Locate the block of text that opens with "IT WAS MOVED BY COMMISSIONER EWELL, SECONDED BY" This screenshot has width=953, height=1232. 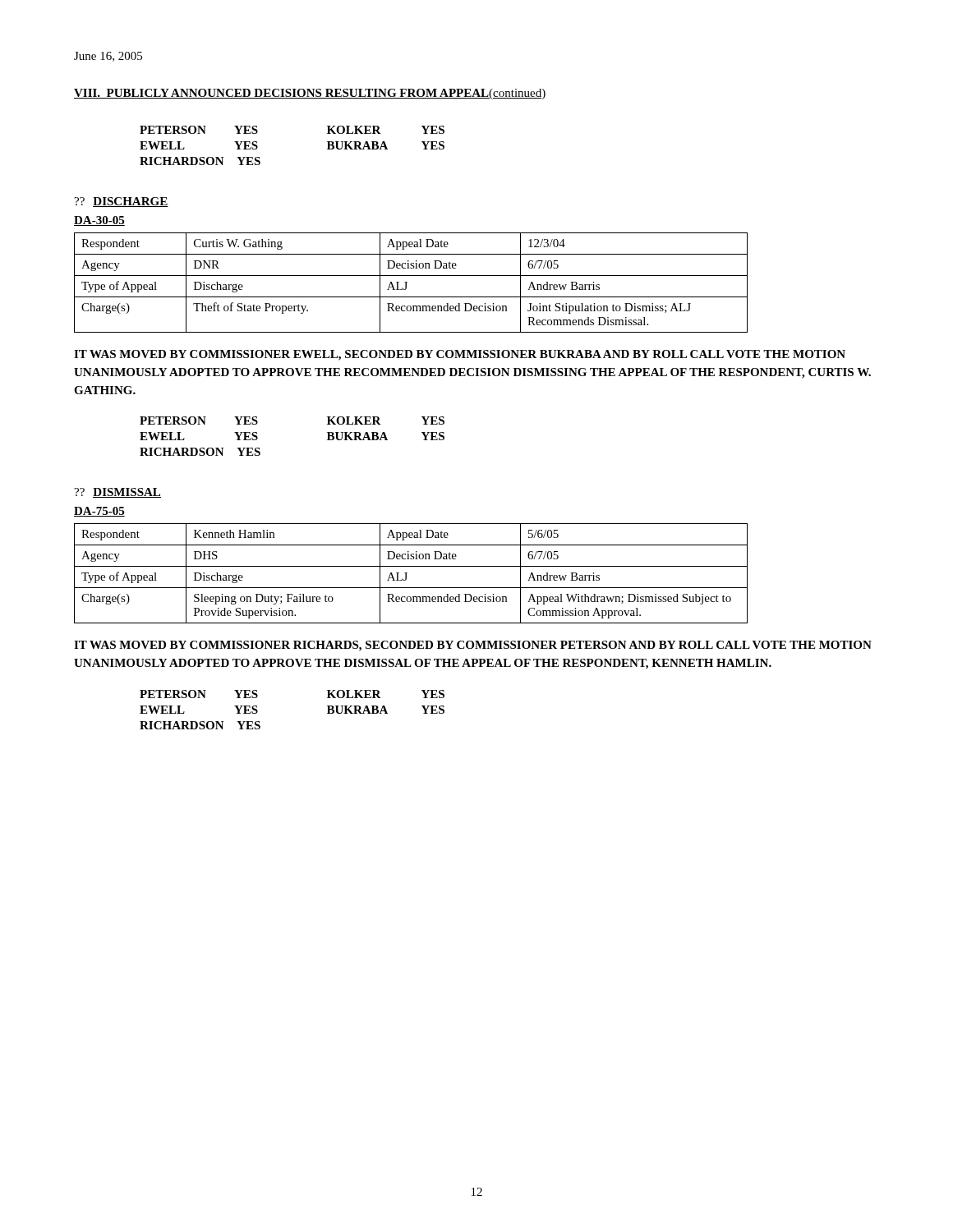(473, 372)
